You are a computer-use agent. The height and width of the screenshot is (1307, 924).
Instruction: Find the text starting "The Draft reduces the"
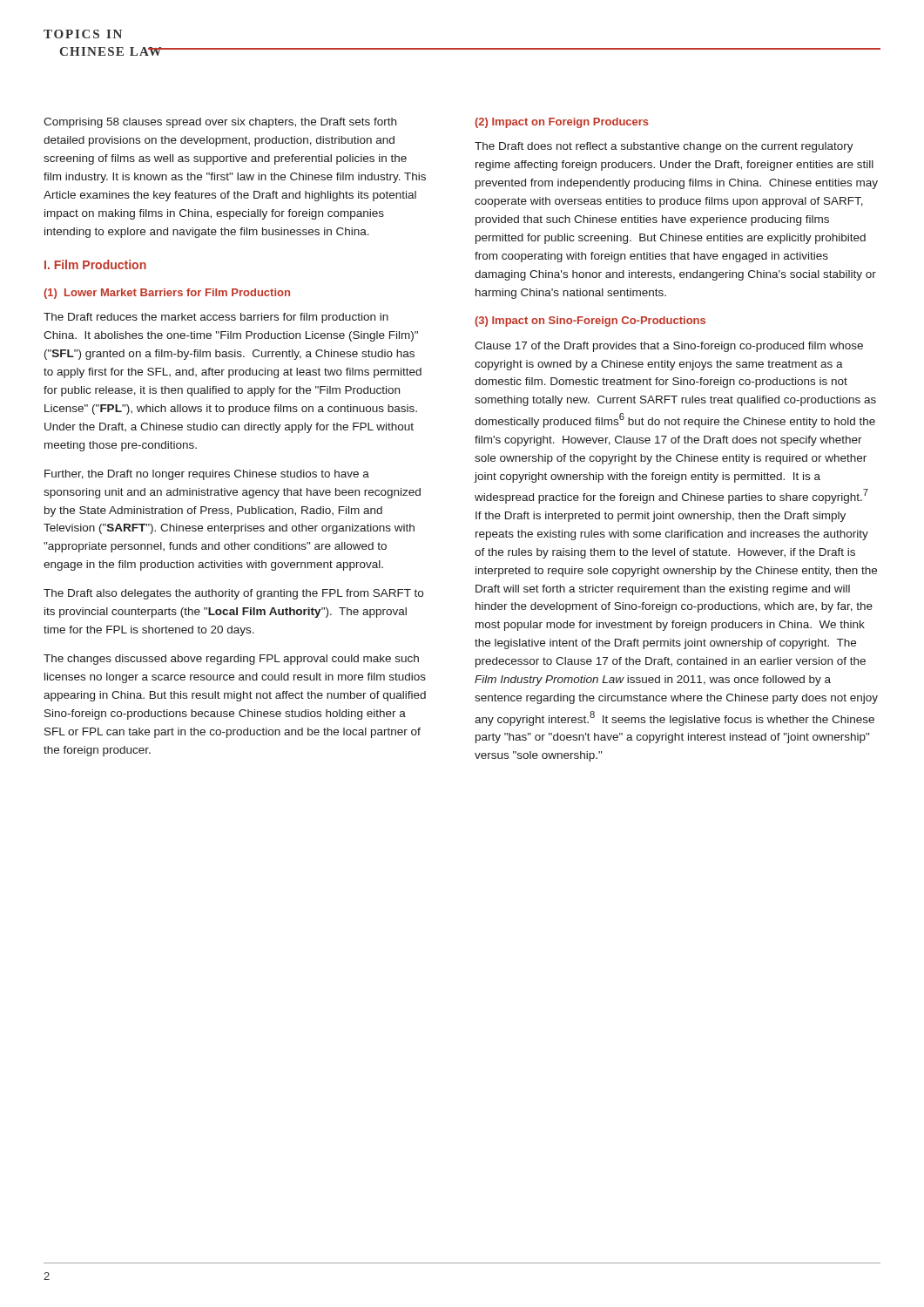(x=235, y=382)
